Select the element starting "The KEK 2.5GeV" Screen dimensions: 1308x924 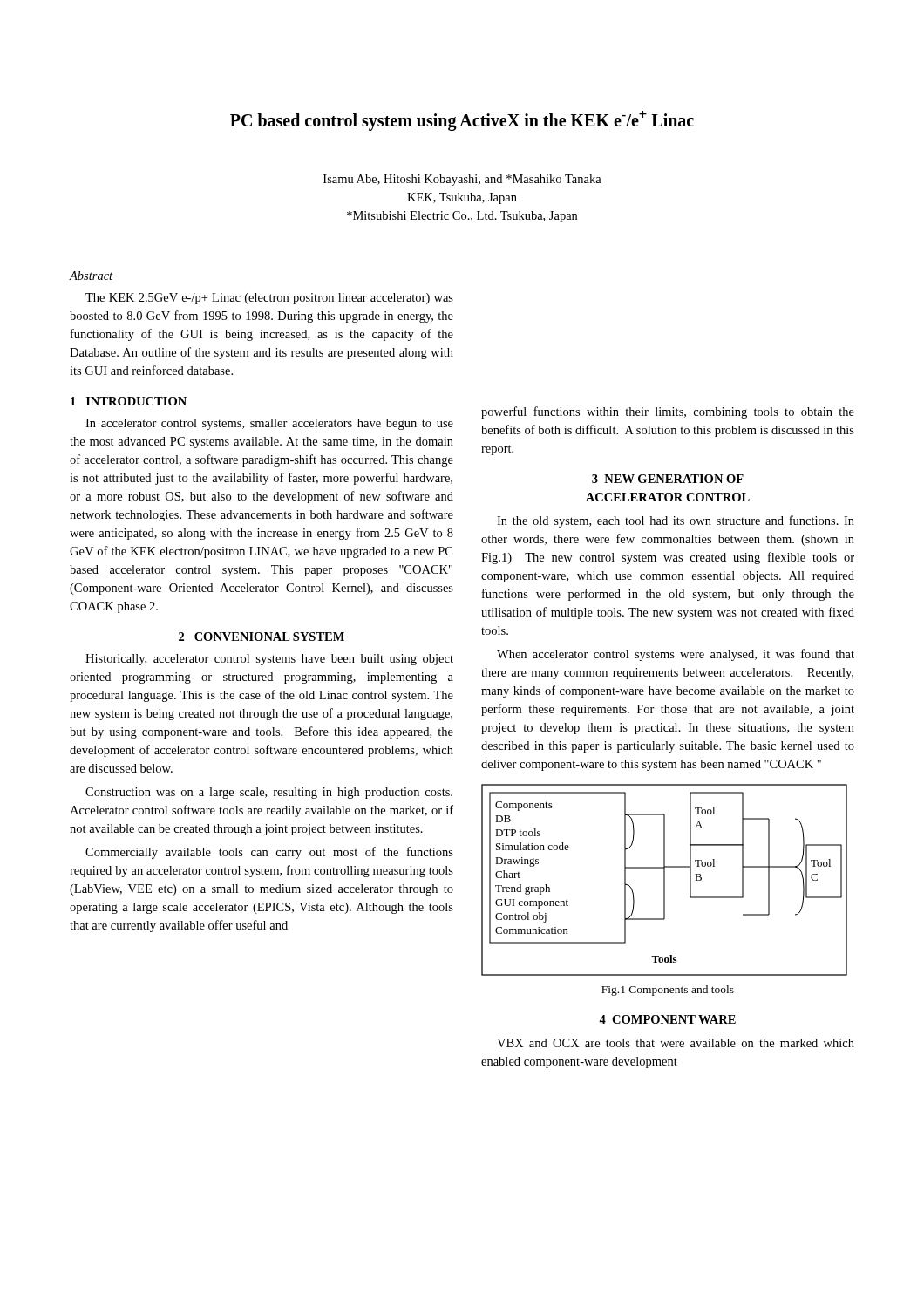(x=262, y=334)
